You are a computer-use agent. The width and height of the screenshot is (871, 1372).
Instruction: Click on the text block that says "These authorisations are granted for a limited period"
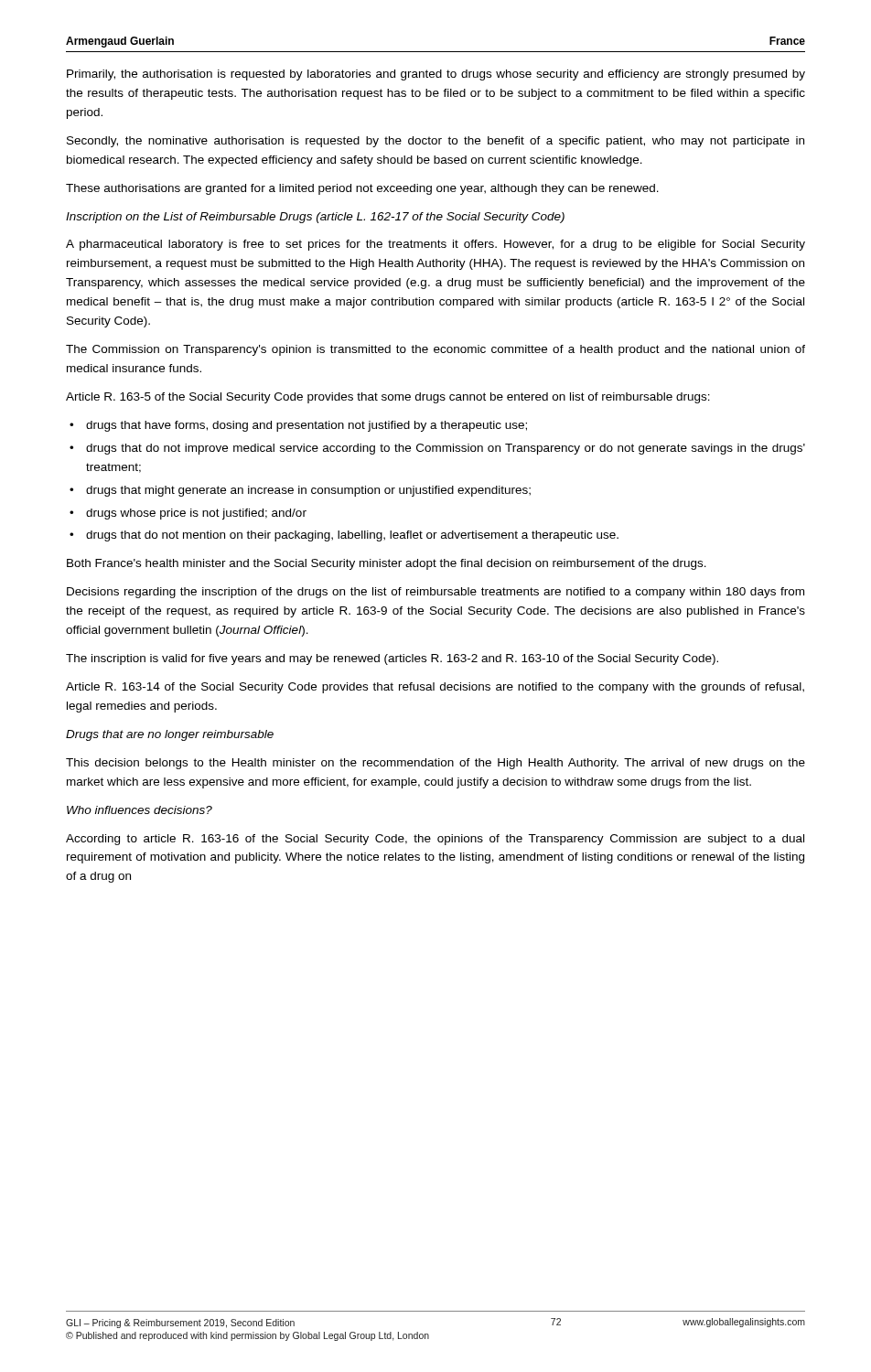tap(362, 188)
